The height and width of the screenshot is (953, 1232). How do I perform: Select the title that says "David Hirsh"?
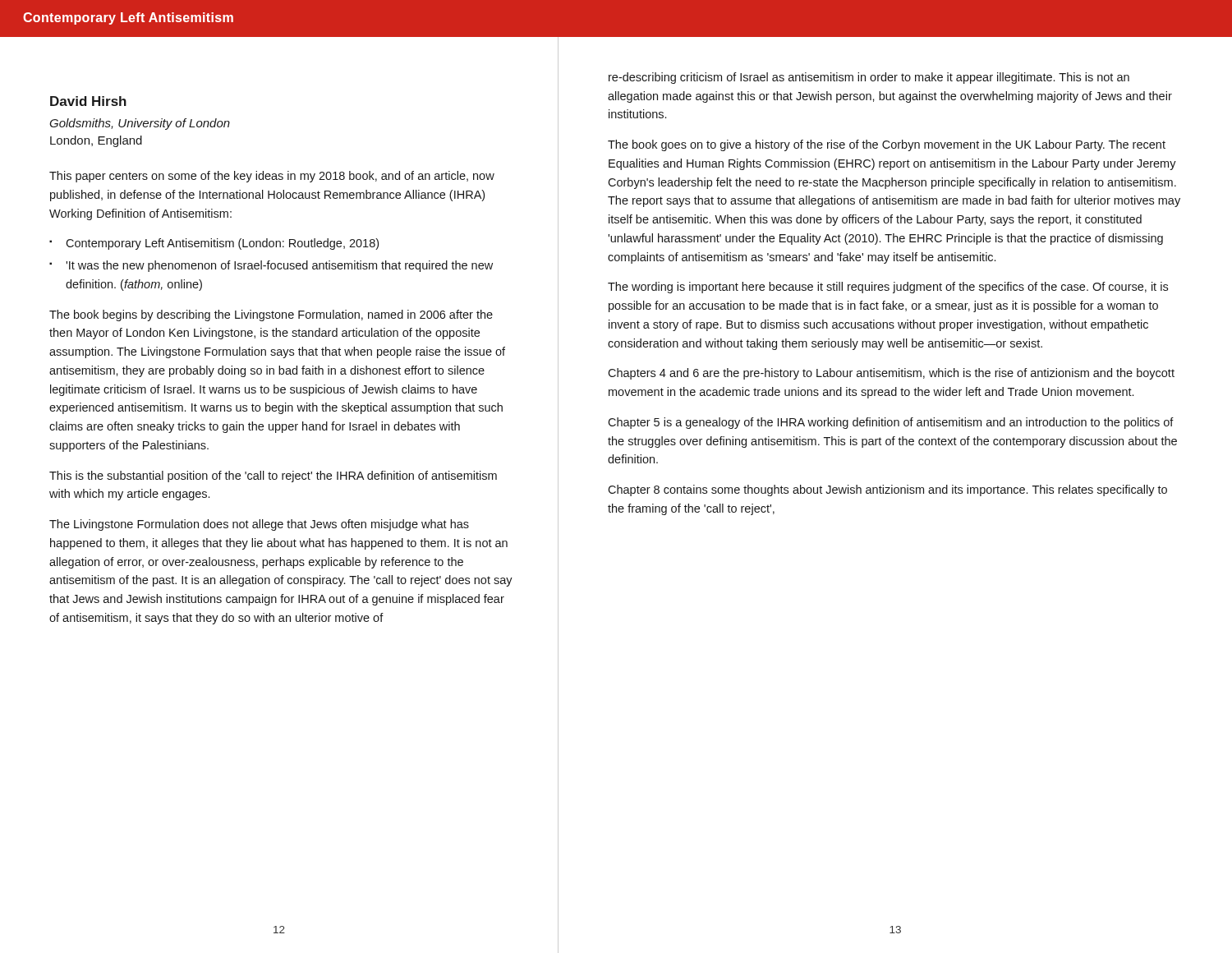pyautogui.click(x=88, y=101)
